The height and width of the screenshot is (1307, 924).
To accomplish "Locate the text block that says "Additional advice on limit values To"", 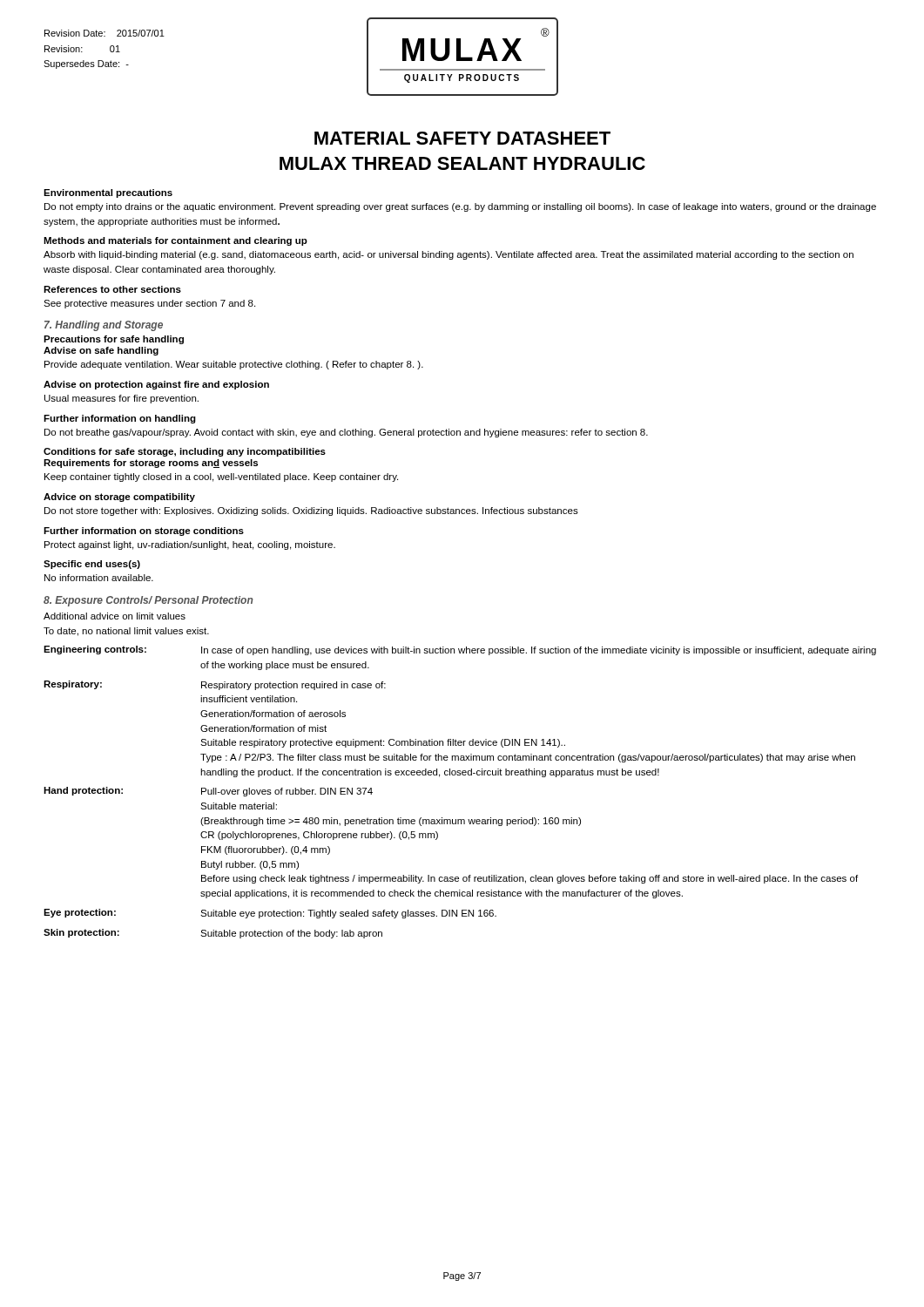I will coord(126,623).
